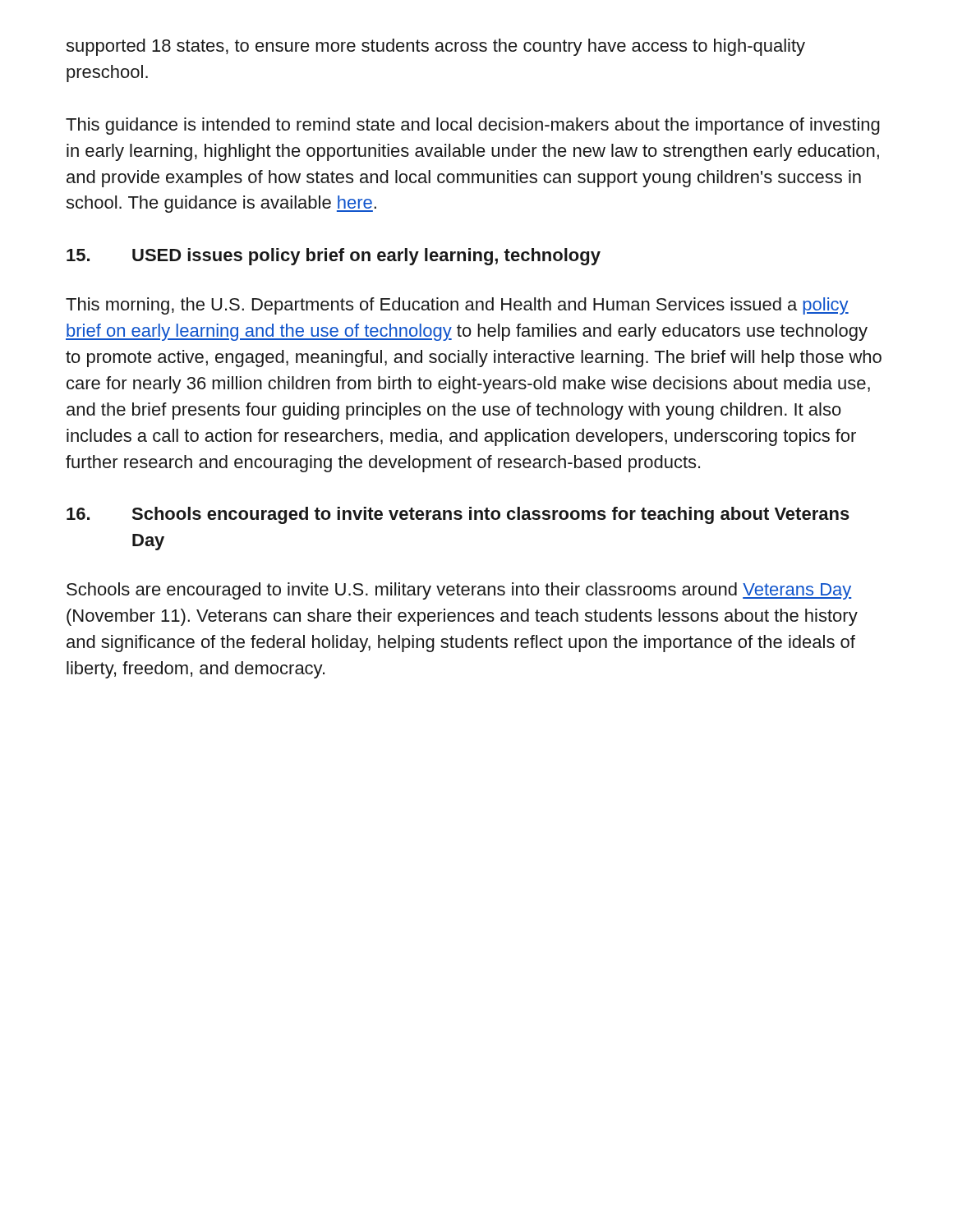953x1232 pixels.
Task: Select the text block starting "supported 18 states, to ensure more"
Action: [x=435, y=59]
